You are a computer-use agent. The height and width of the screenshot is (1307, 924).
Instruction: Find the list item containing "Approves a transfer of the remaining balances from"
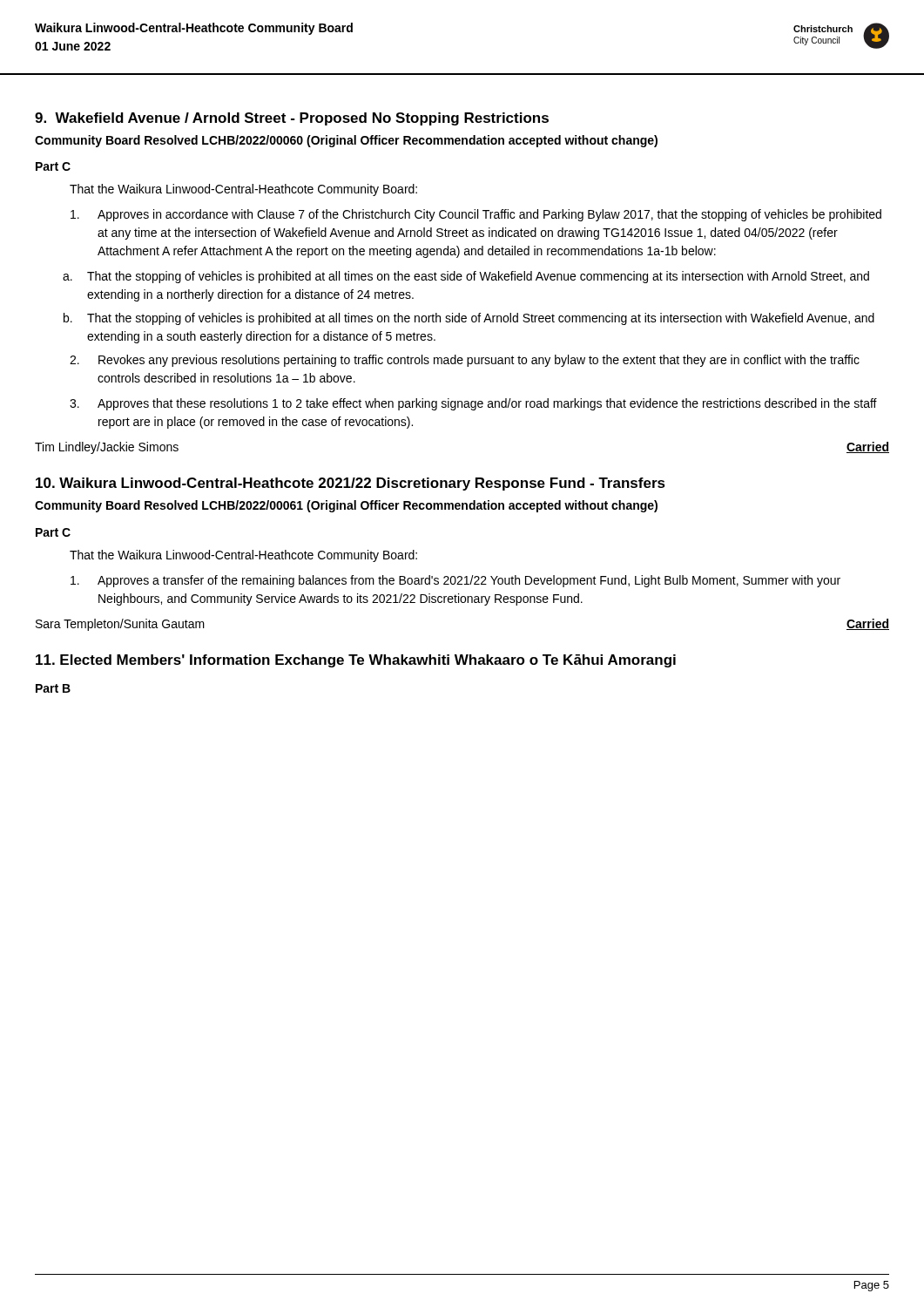(479, 590)
